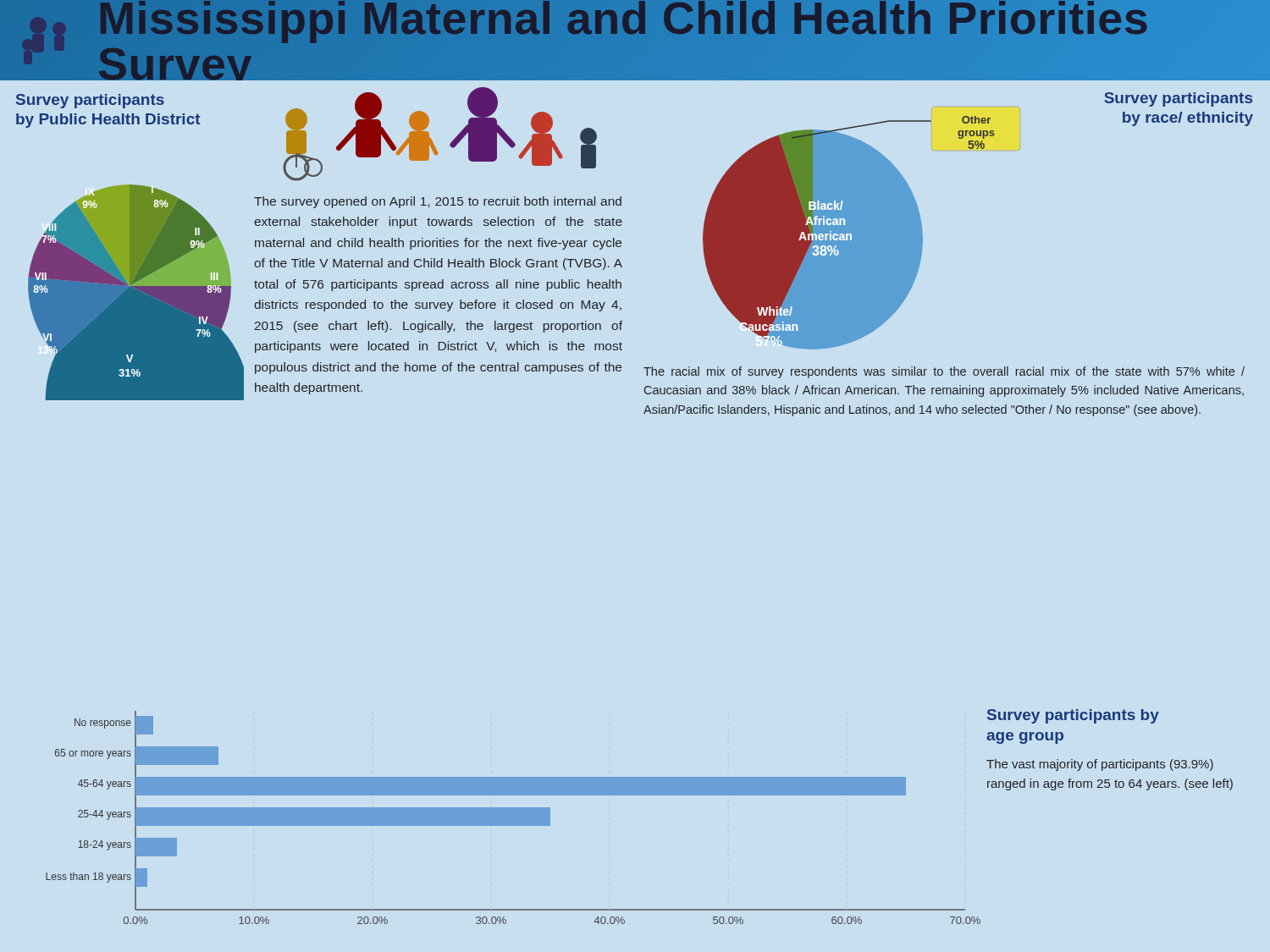The height and width of the screenshot is (952, 1270).
Task: Locate the bar chart
Action: click(x=489, y=821)
